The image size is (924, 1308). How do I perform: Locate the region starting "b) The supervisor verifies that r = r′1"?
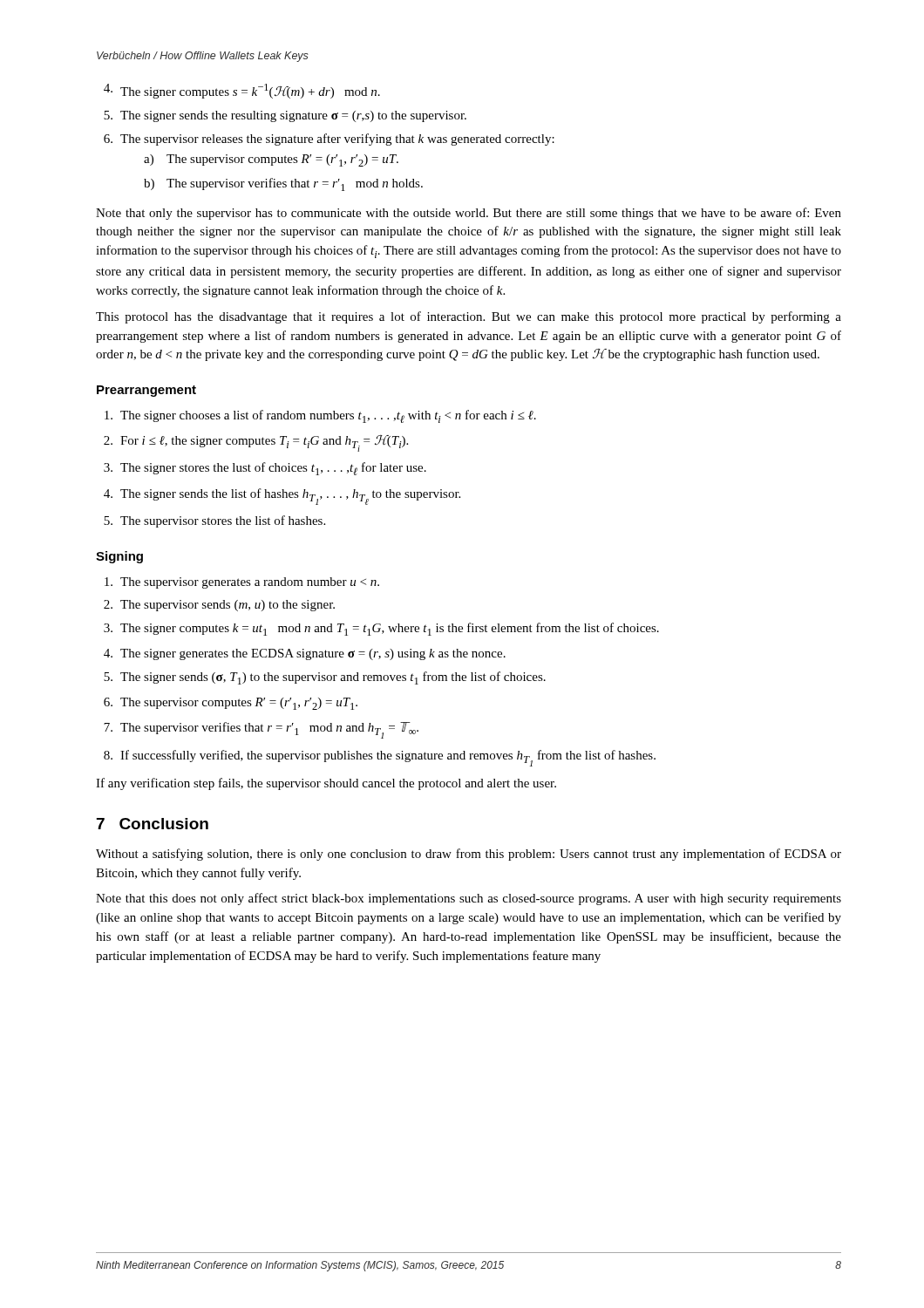point(283,184)
